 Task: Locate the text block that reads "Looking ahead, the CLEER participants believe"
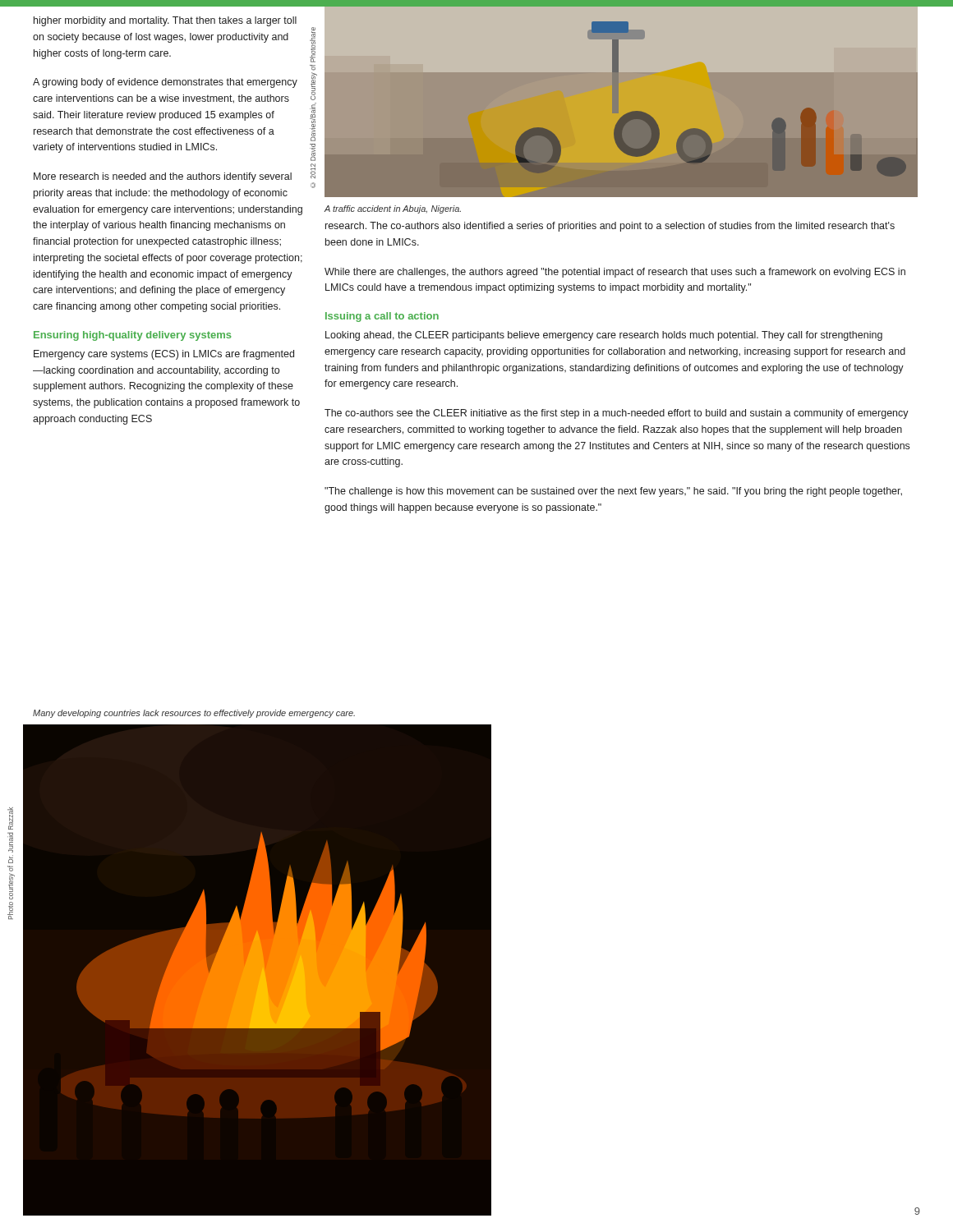[x=615, y=359]
